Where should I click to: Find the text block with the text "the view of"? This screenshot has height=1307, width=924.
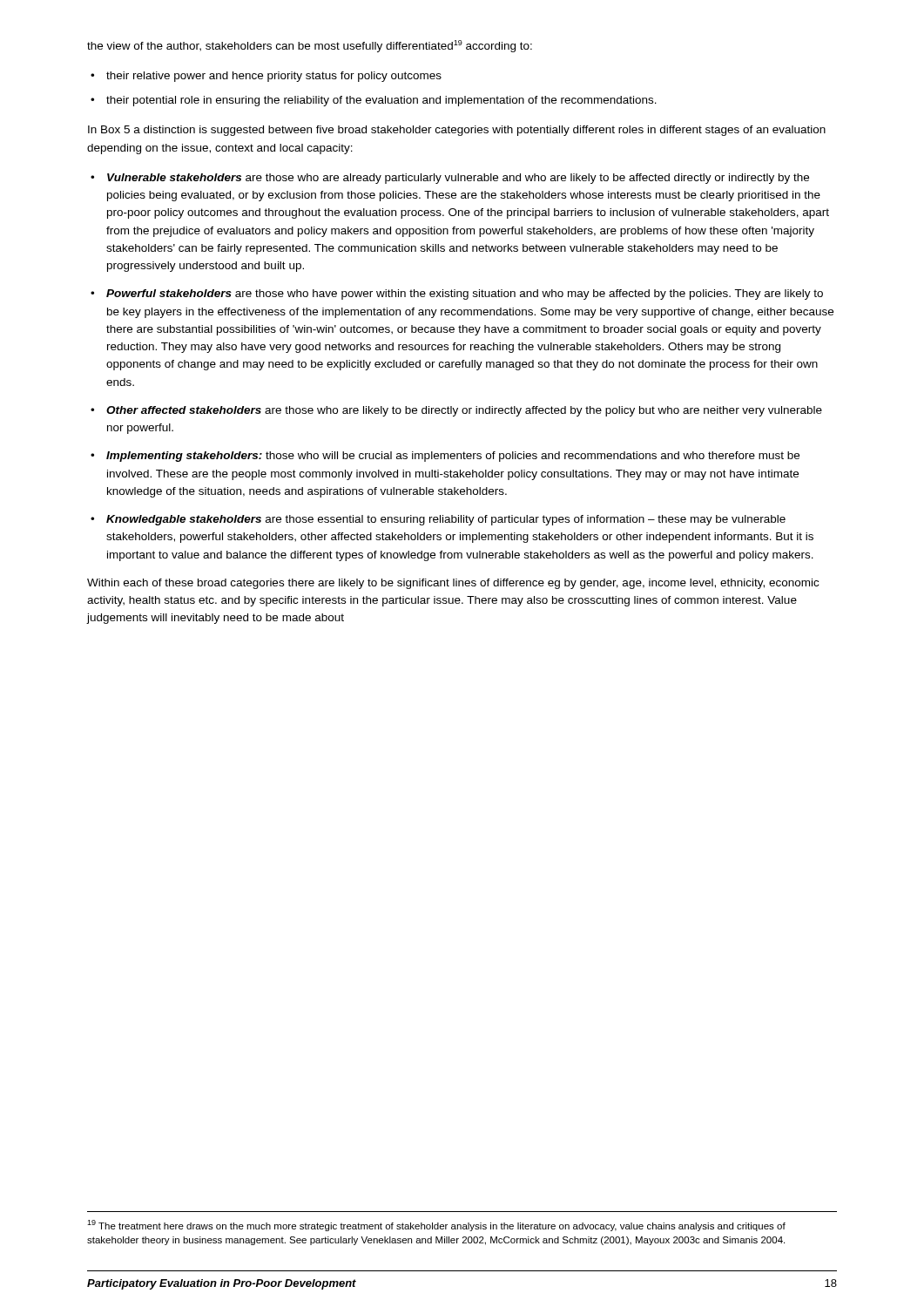click(310, 45)
